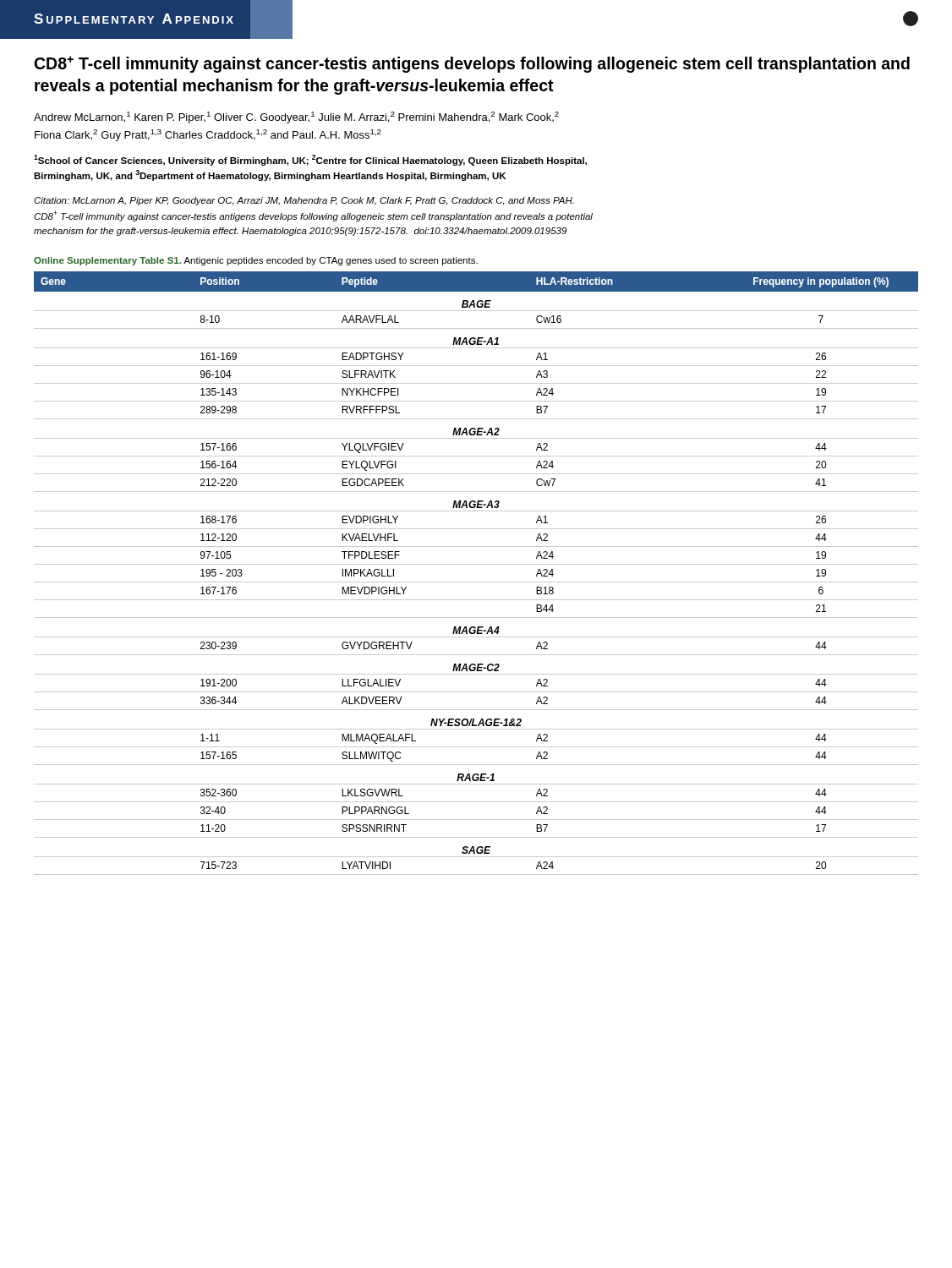Select the passage starting "CD8+ T-cell immunity against cancer-testis"
Screen dimensions: 1268x952
point(472,73)
